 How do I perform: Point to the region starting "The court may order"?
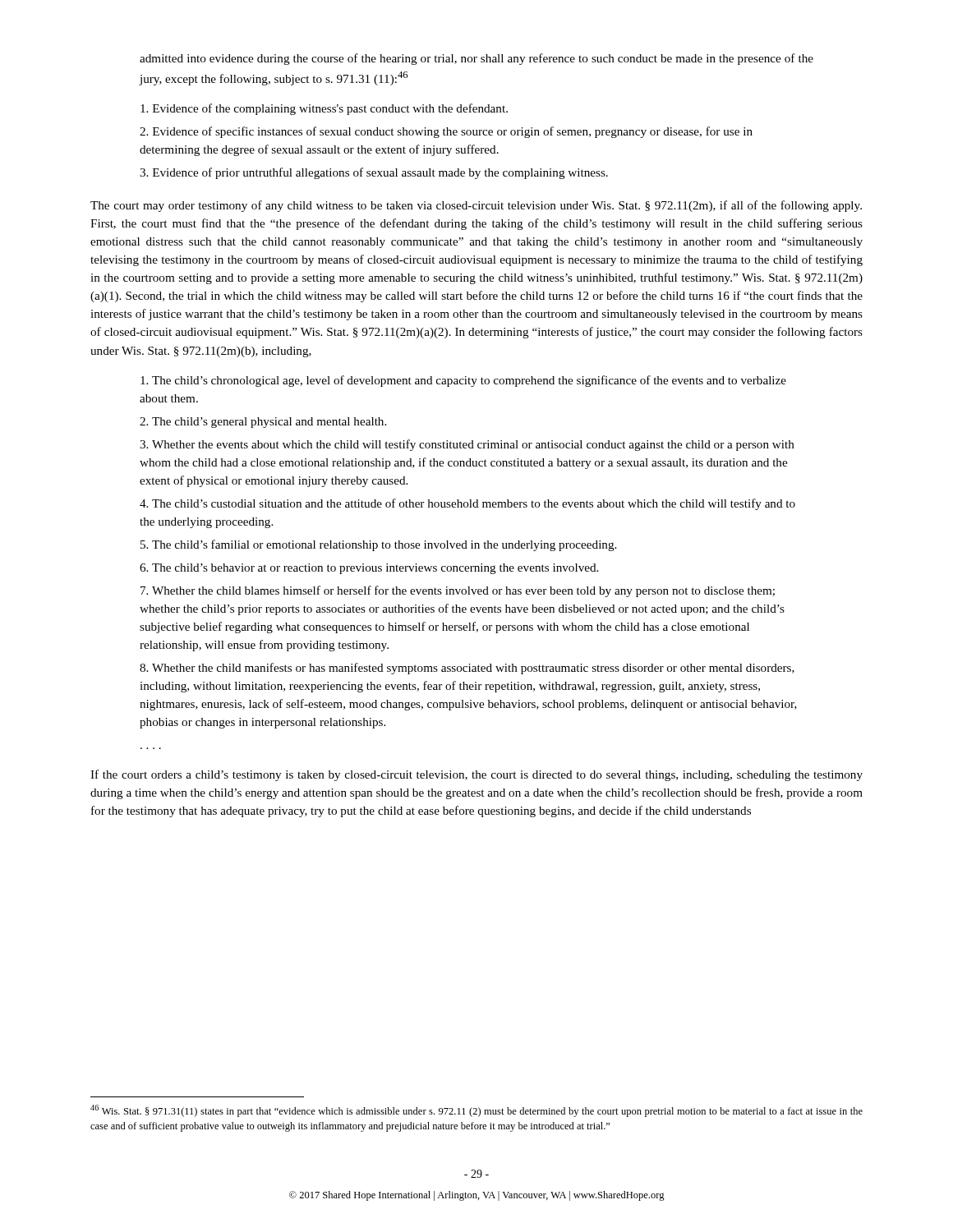click(x=476, y=278)
